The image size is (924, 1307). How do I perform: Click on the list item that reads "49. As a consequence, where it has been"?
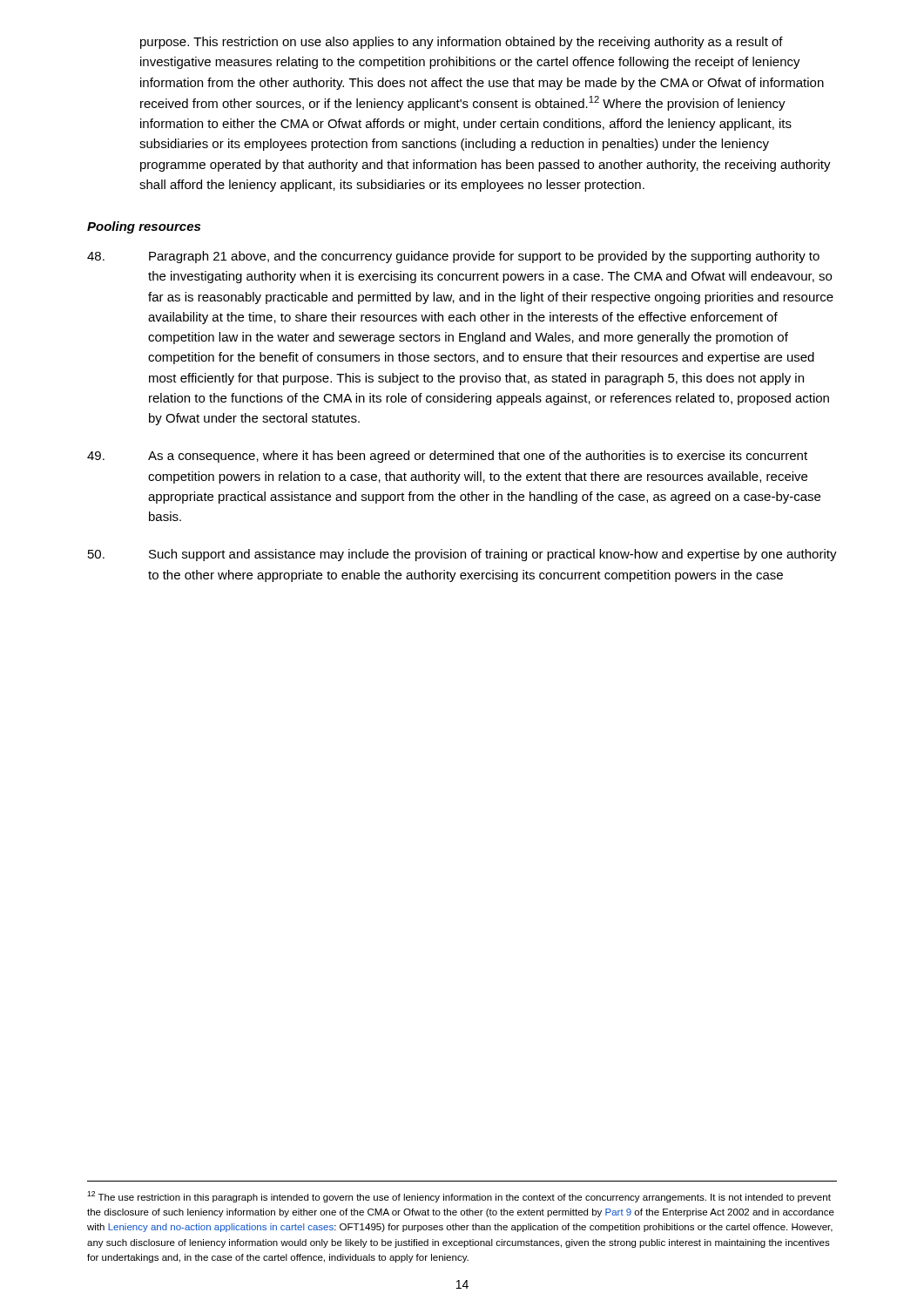point(462,486)
